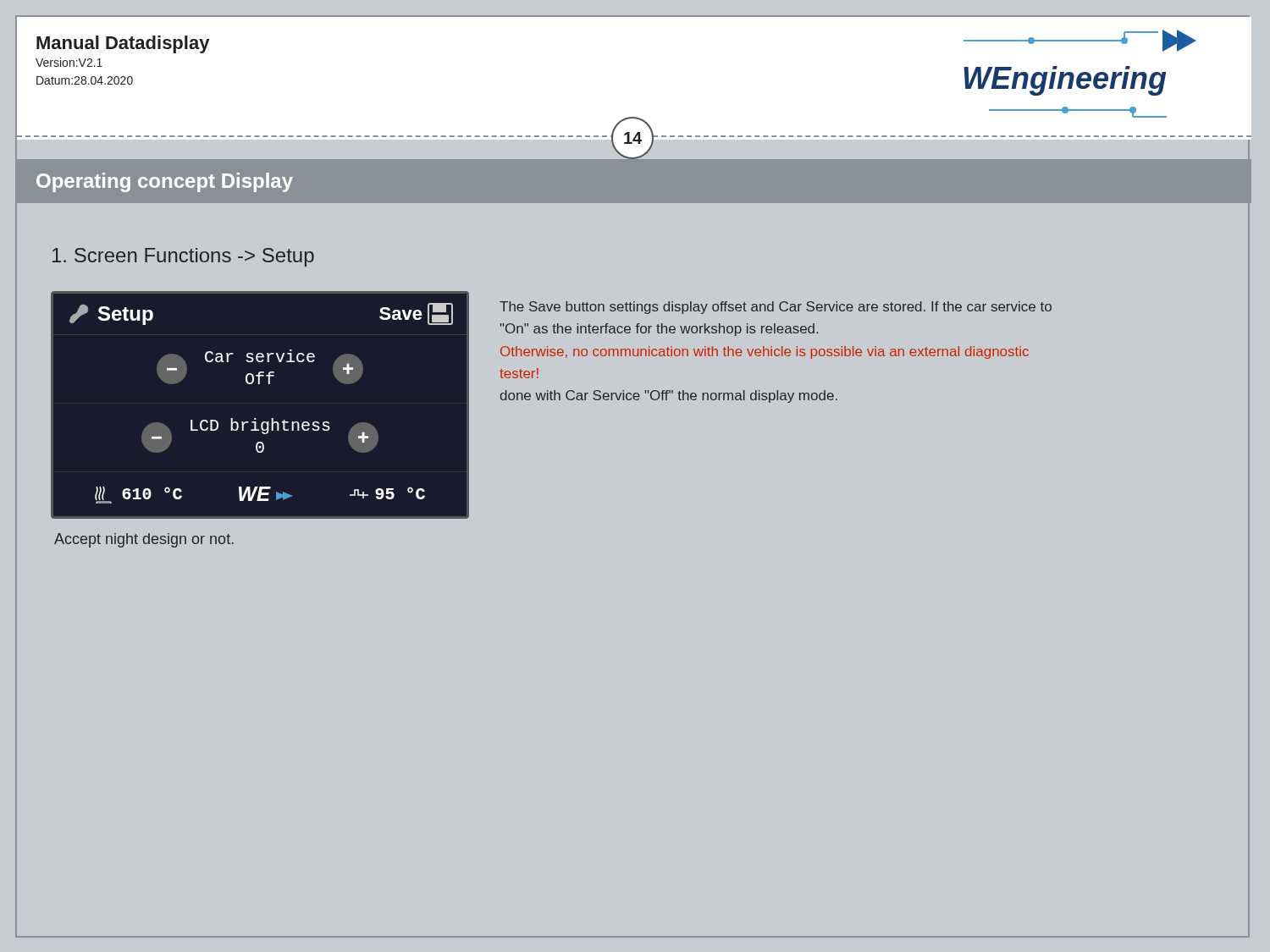Screen dimensions: 952x1270
Task: Locate a caption
Action: coord(144,539)
